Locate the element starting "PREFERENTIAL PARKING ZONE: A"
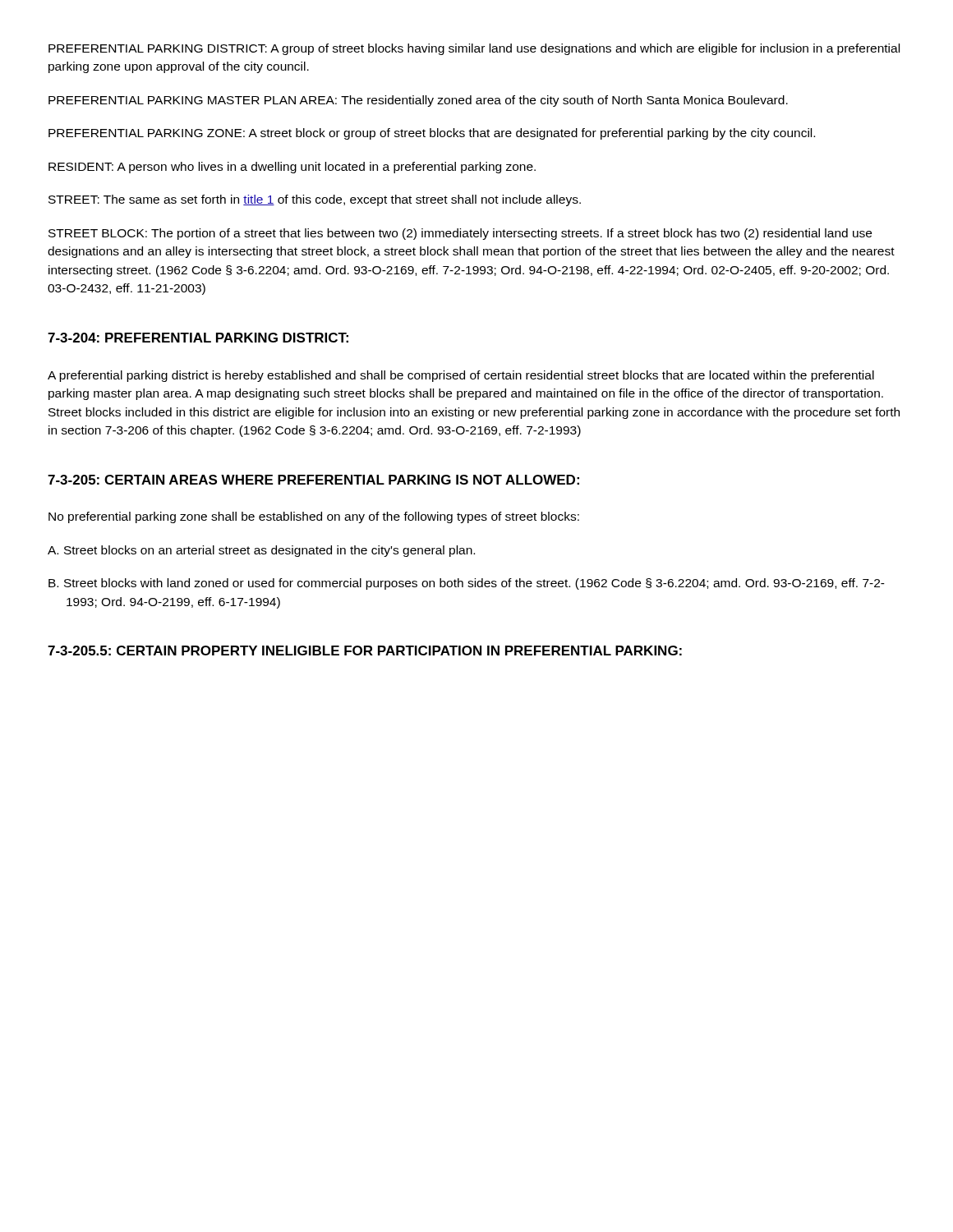The height and width of the screenshot is (1232, 953). click(432, 133)
